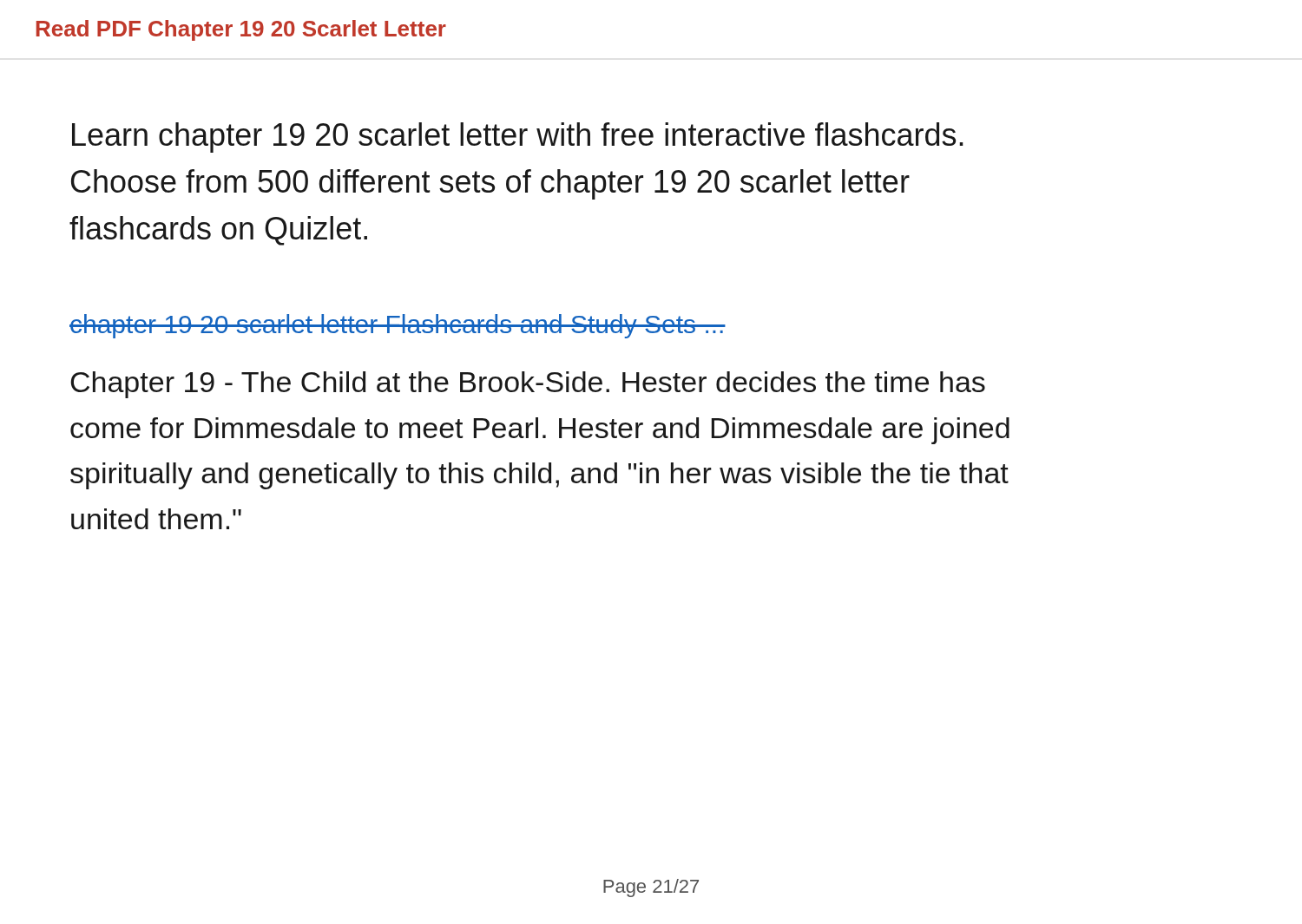Point to the block beginning "Chapter 19 - The Child"

coord(540,450)
